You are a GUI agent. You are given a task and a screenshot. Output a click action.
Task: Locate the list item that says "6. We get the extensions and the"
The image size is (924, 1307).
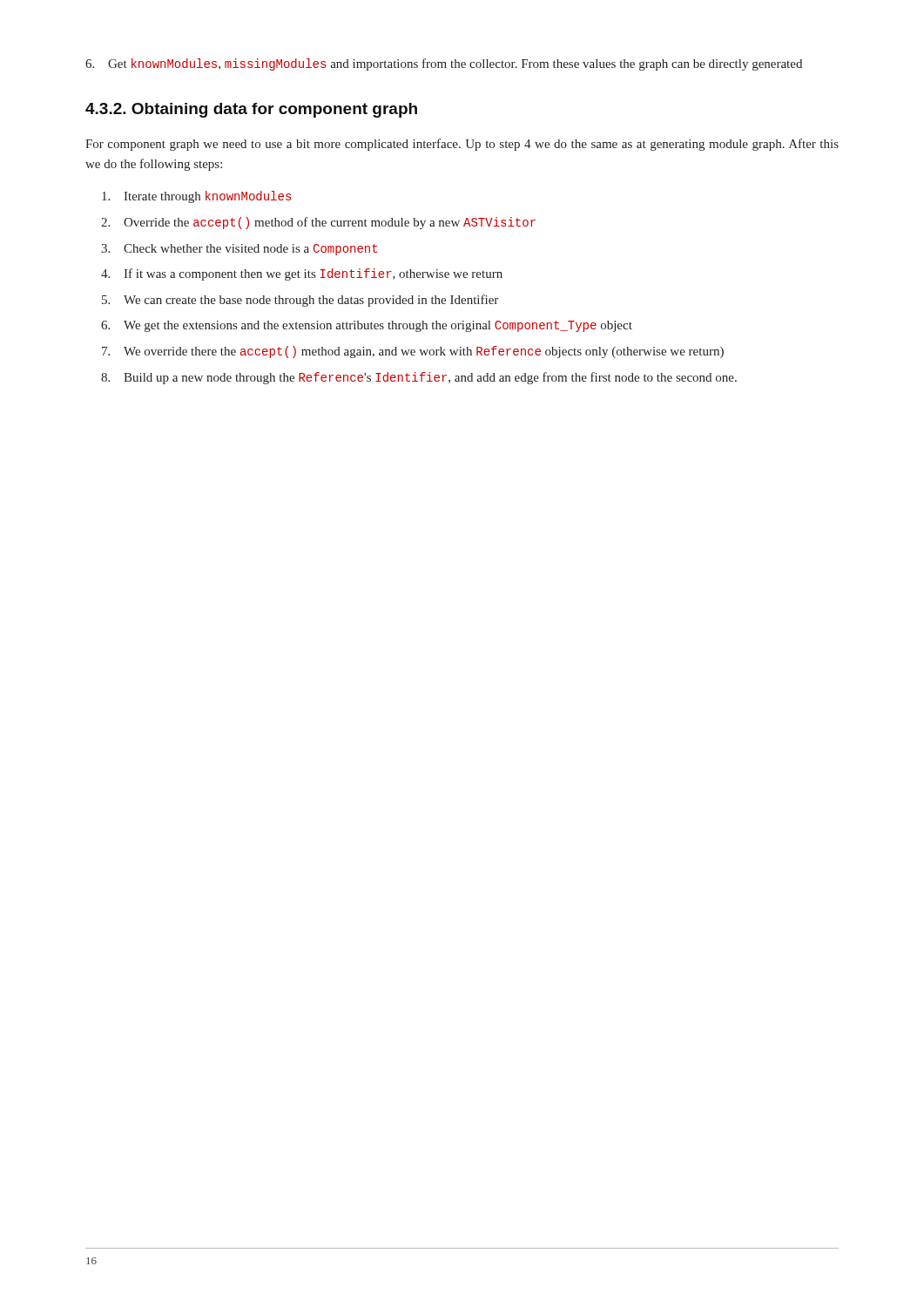pos(470,326)
